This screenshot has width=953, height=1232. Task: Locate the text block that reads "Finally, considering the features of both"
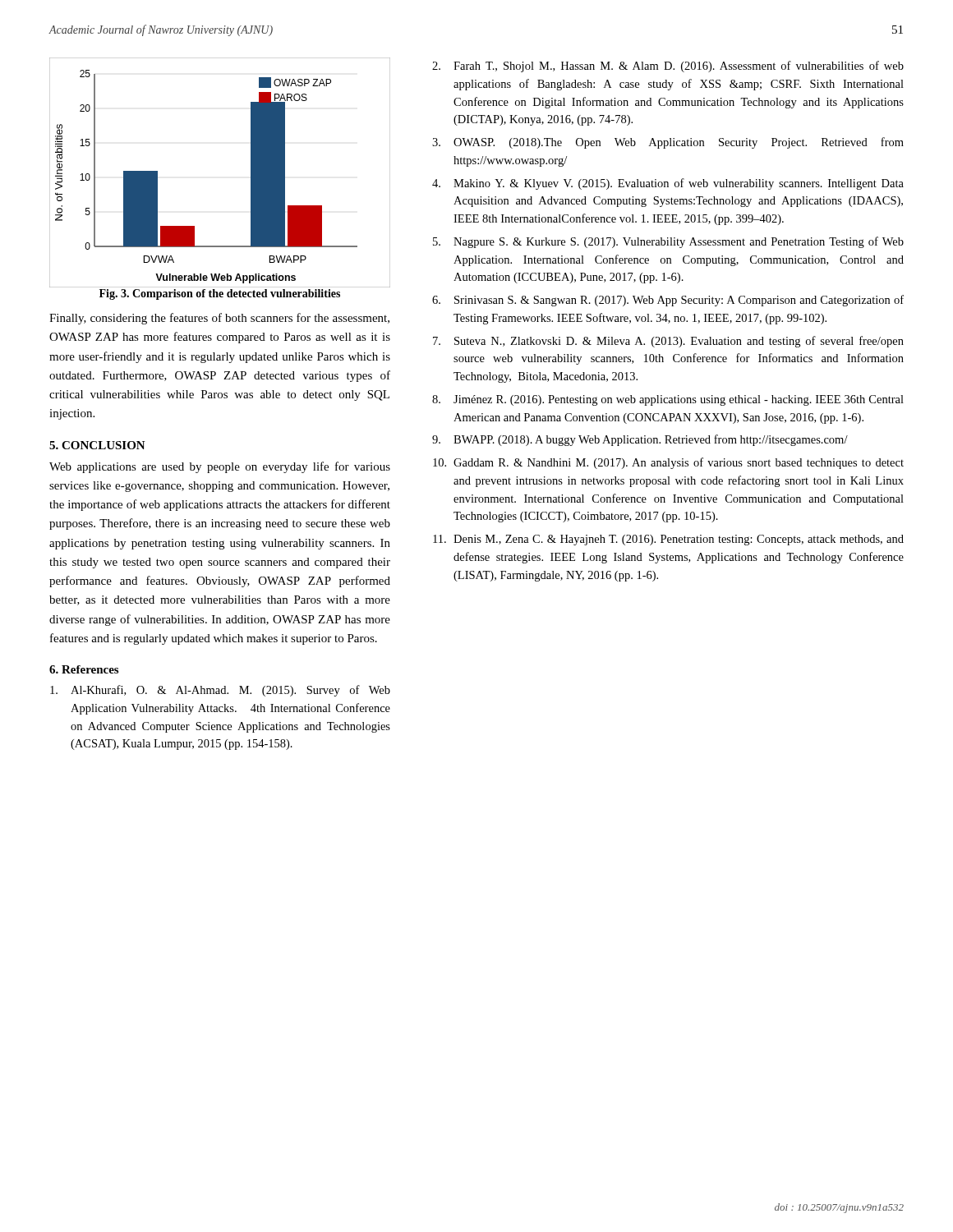coord(220,366)
